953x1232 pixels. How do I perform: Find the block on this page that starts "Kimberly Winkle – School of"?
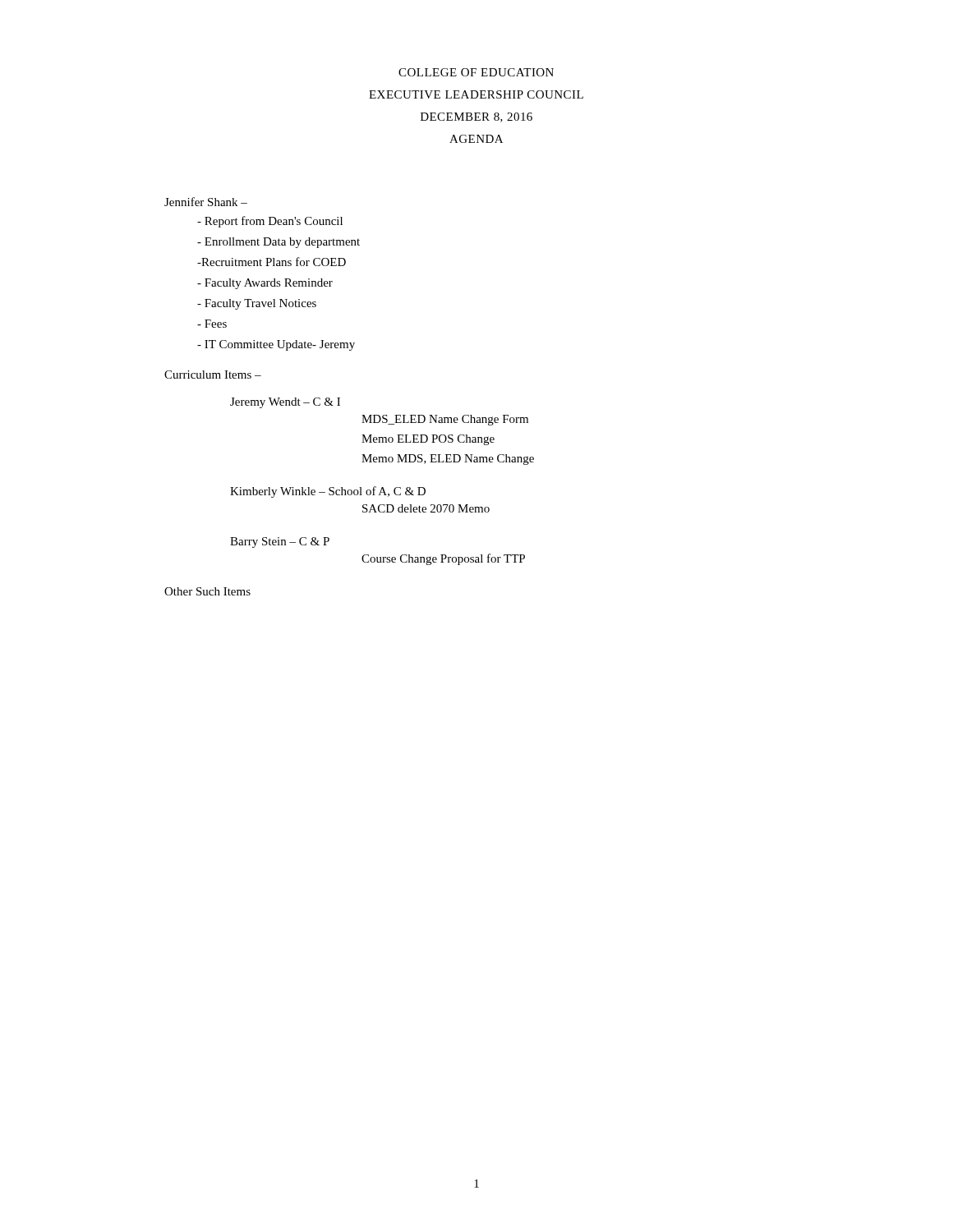click(x=328, y=492)
